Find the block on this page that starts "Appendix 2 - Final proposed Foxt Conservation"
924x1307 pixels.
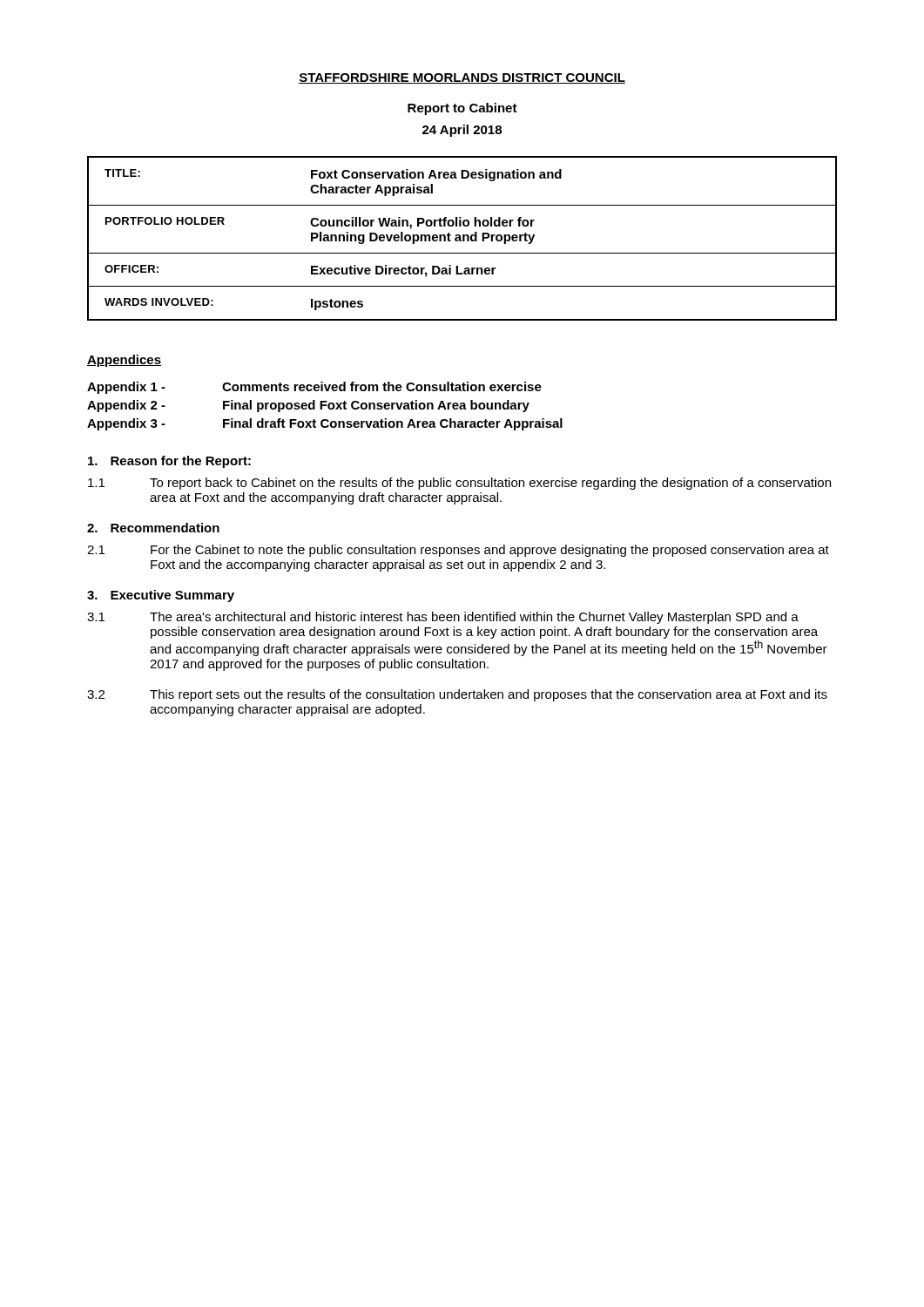[308, 405]
